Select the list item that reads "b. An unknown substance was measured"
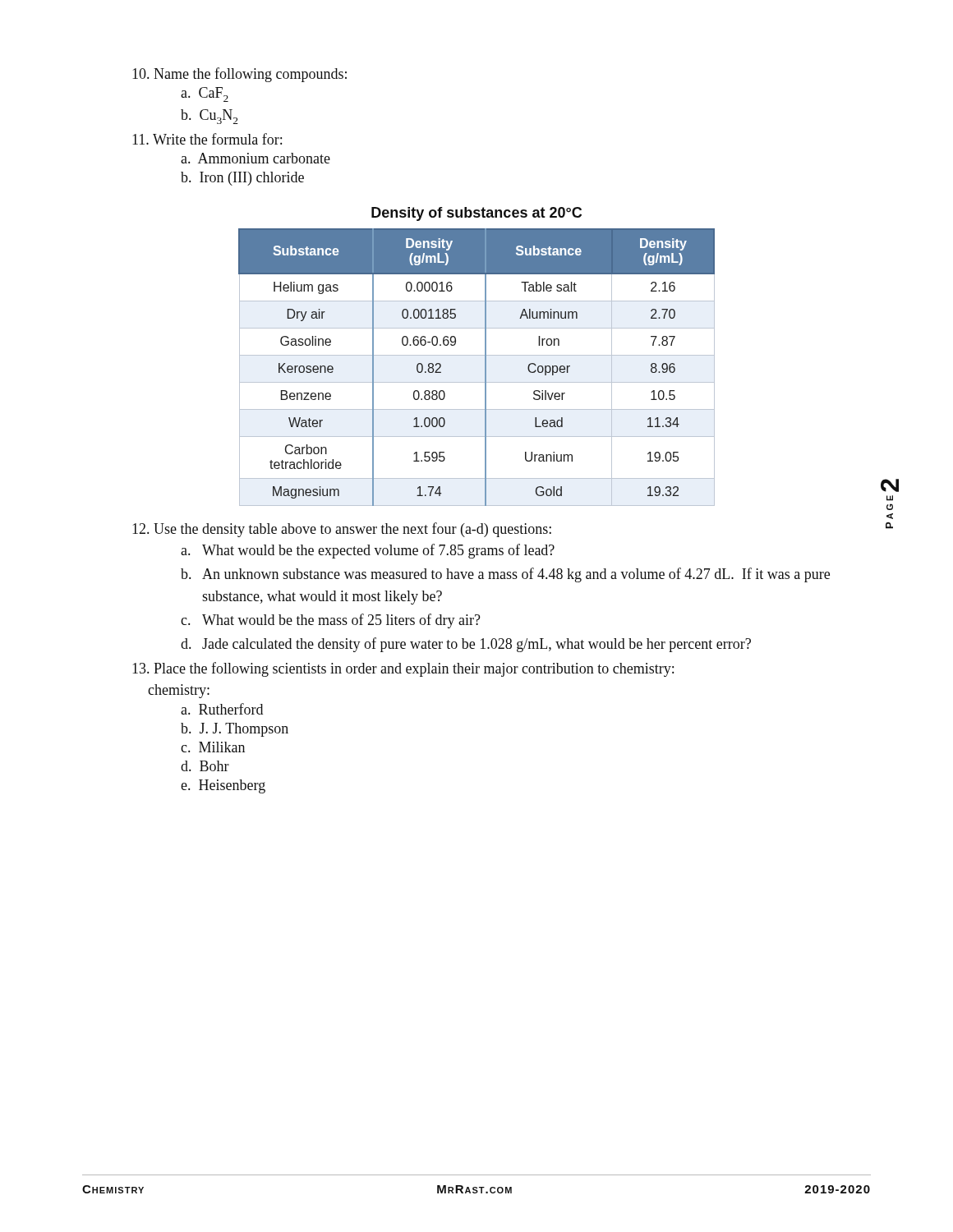953x1232 pixels. point(526,586)
